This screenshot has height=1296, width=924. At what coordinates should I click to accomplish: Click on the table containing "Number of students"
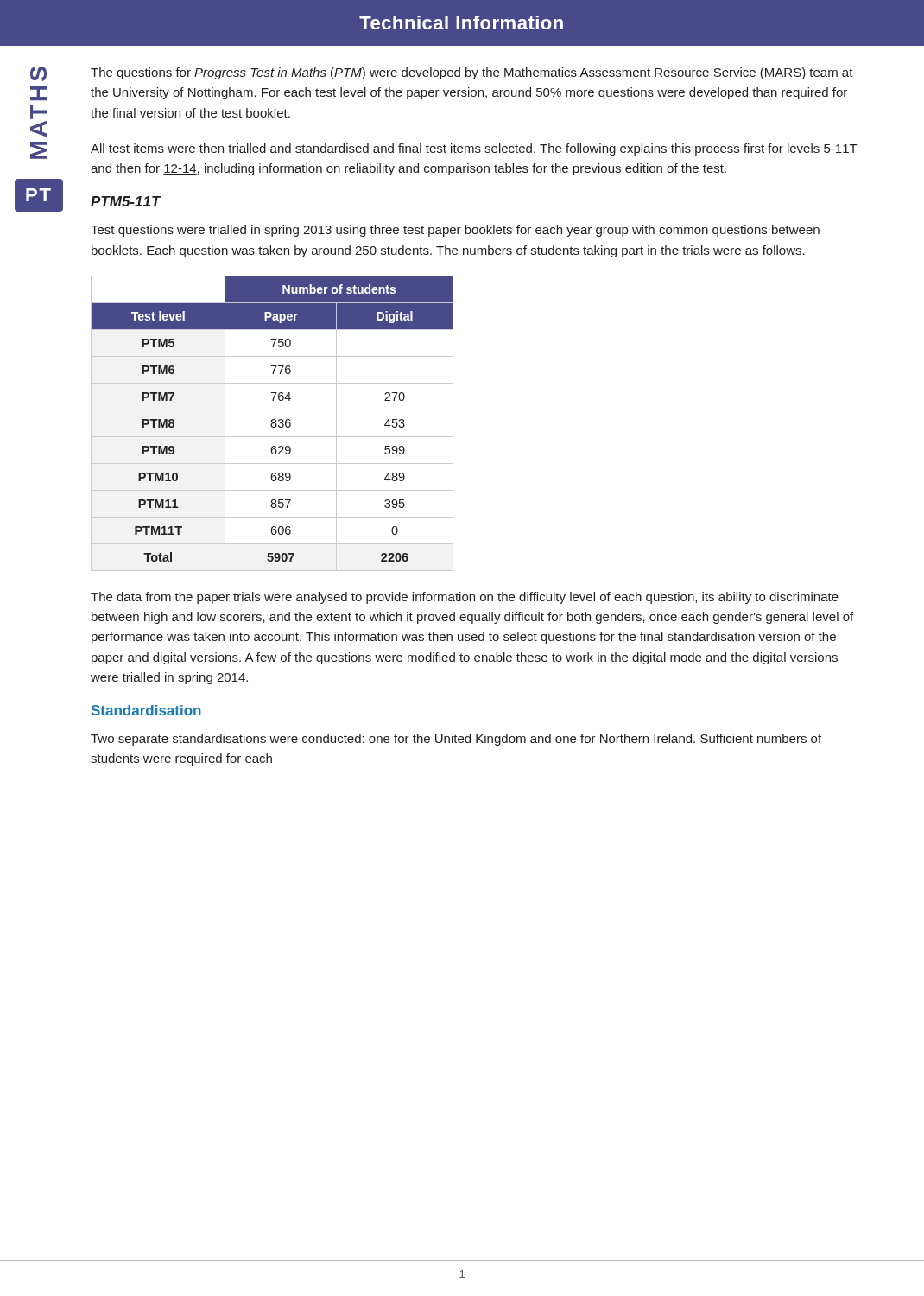click(479, 423)
